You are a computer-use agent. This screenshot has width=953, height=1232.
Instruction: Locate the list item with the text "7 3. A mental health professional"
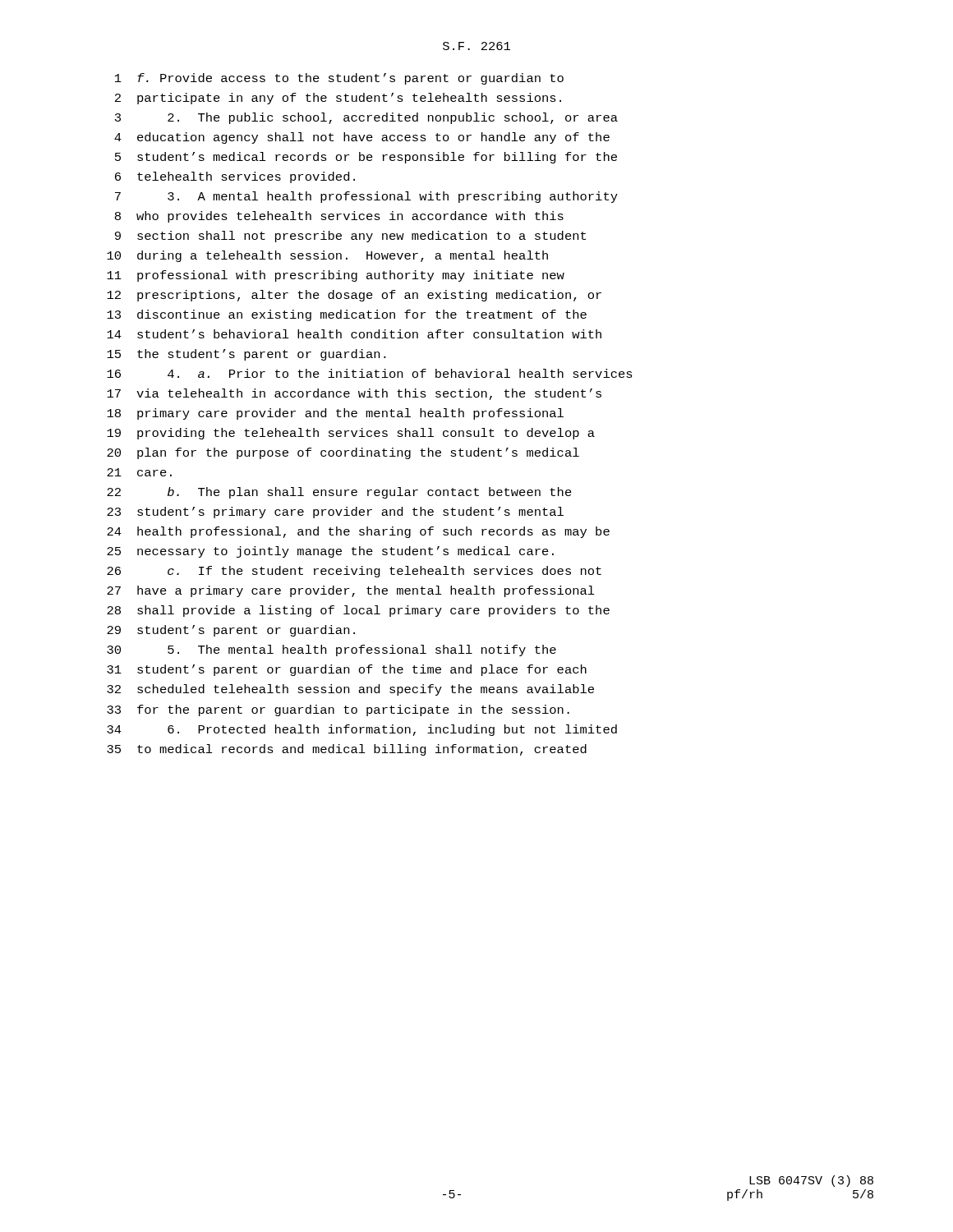pyautogui.click(x=476, y=276)
